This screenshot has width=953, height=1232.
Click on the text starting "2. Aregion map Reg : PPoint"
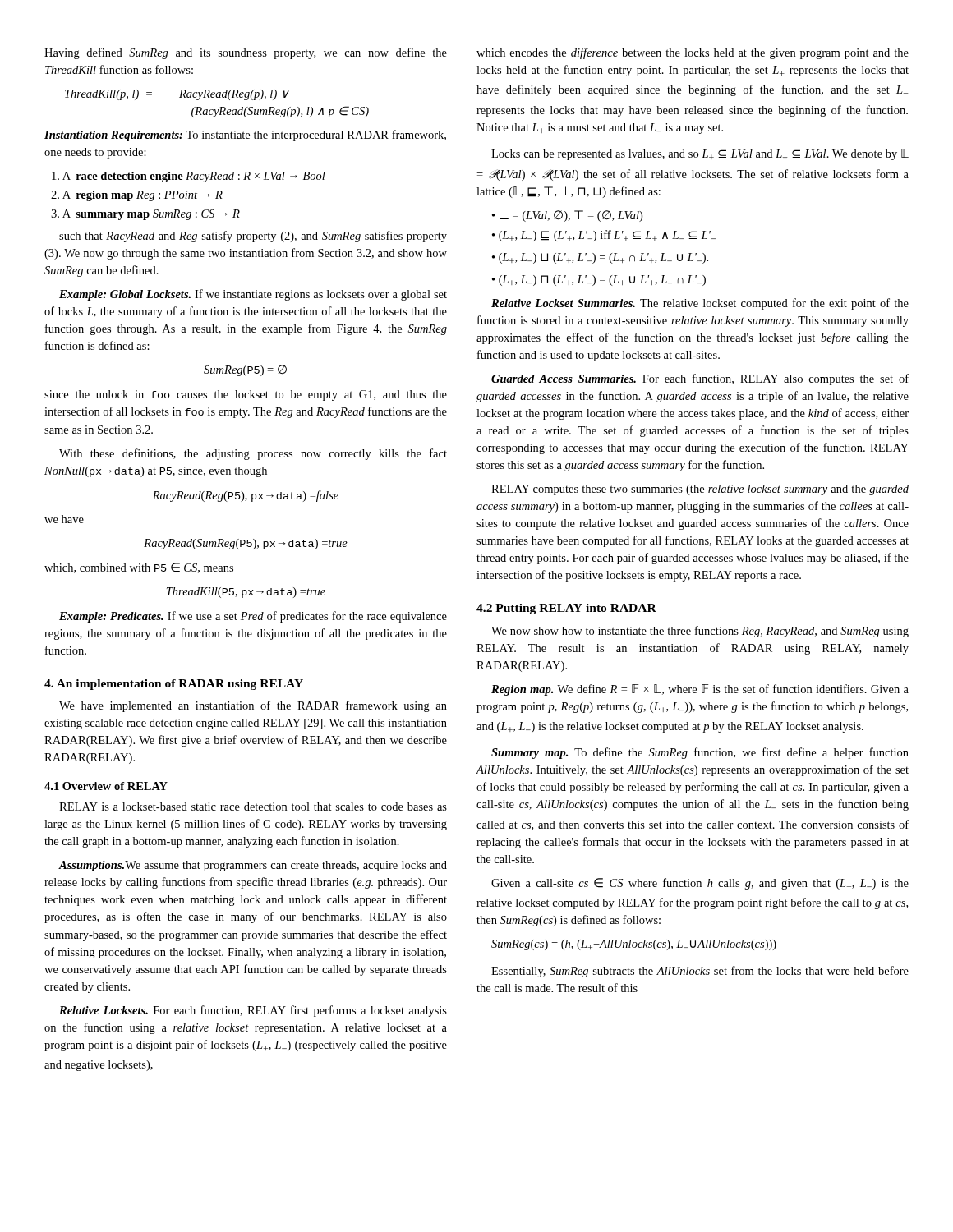137,195
